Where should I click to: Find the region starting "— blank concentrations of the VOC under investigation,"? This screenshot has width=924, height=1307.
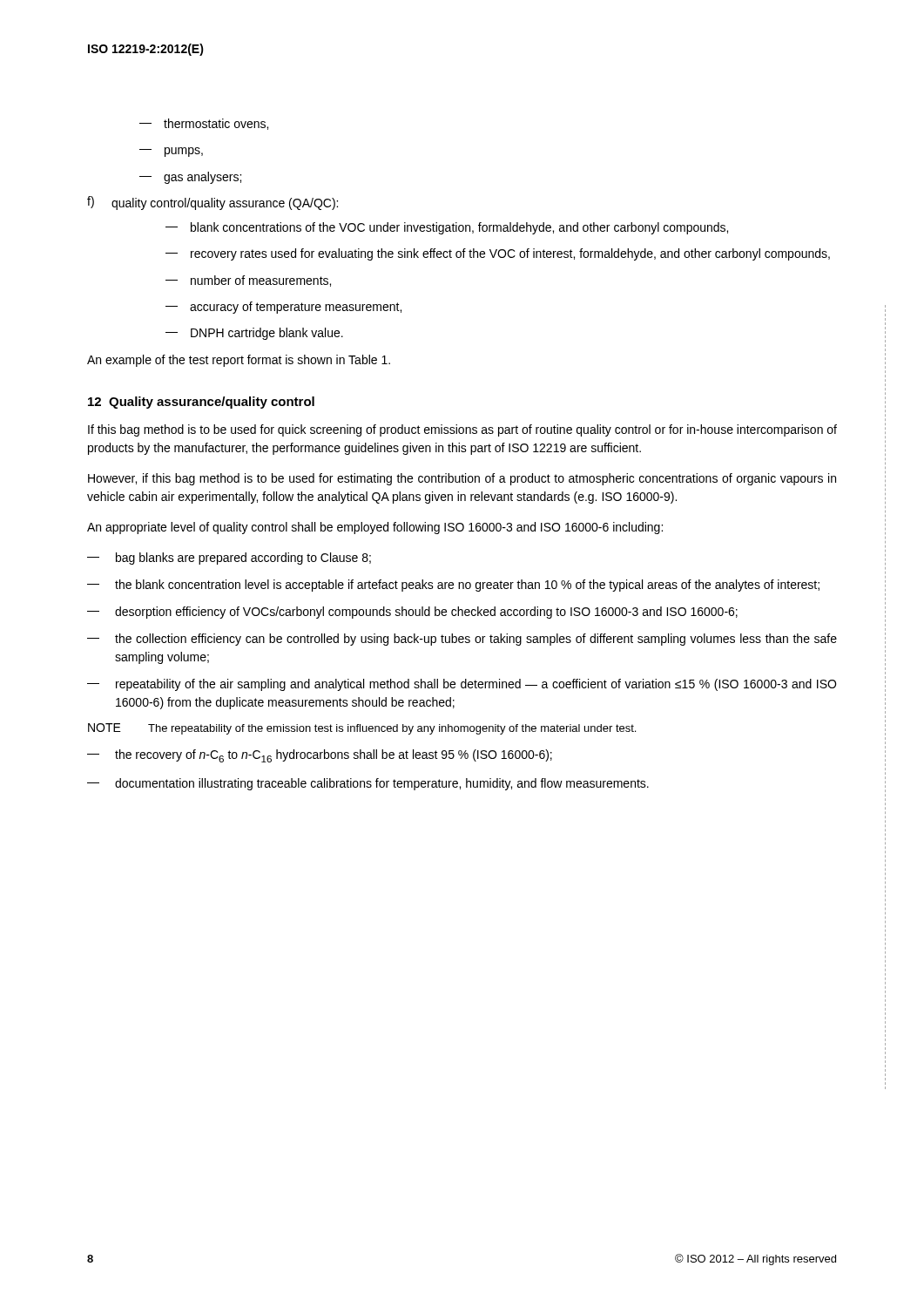click(501, 228)
